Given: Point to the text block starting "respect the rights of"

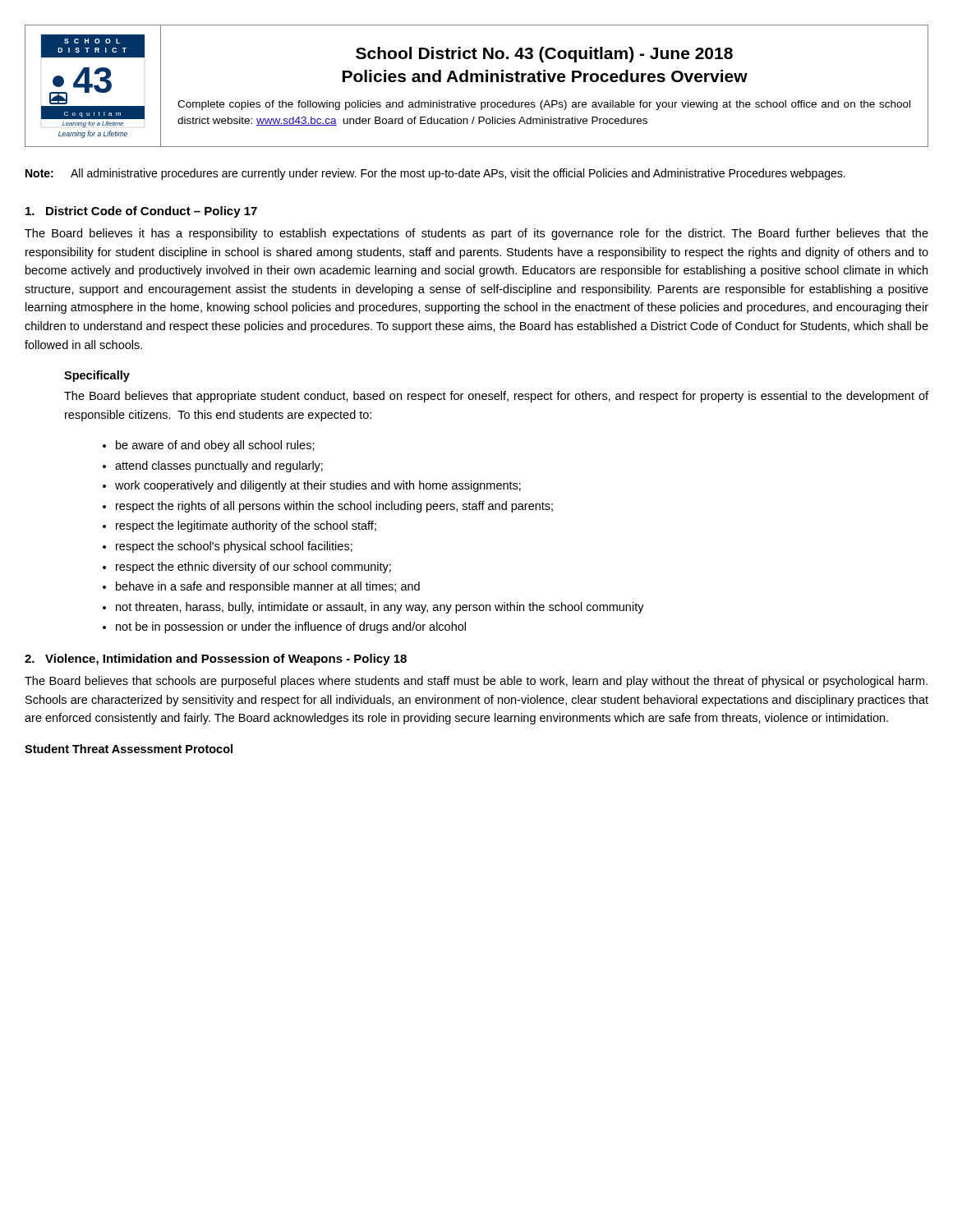Looking at the screenshot, I should 334,506.
